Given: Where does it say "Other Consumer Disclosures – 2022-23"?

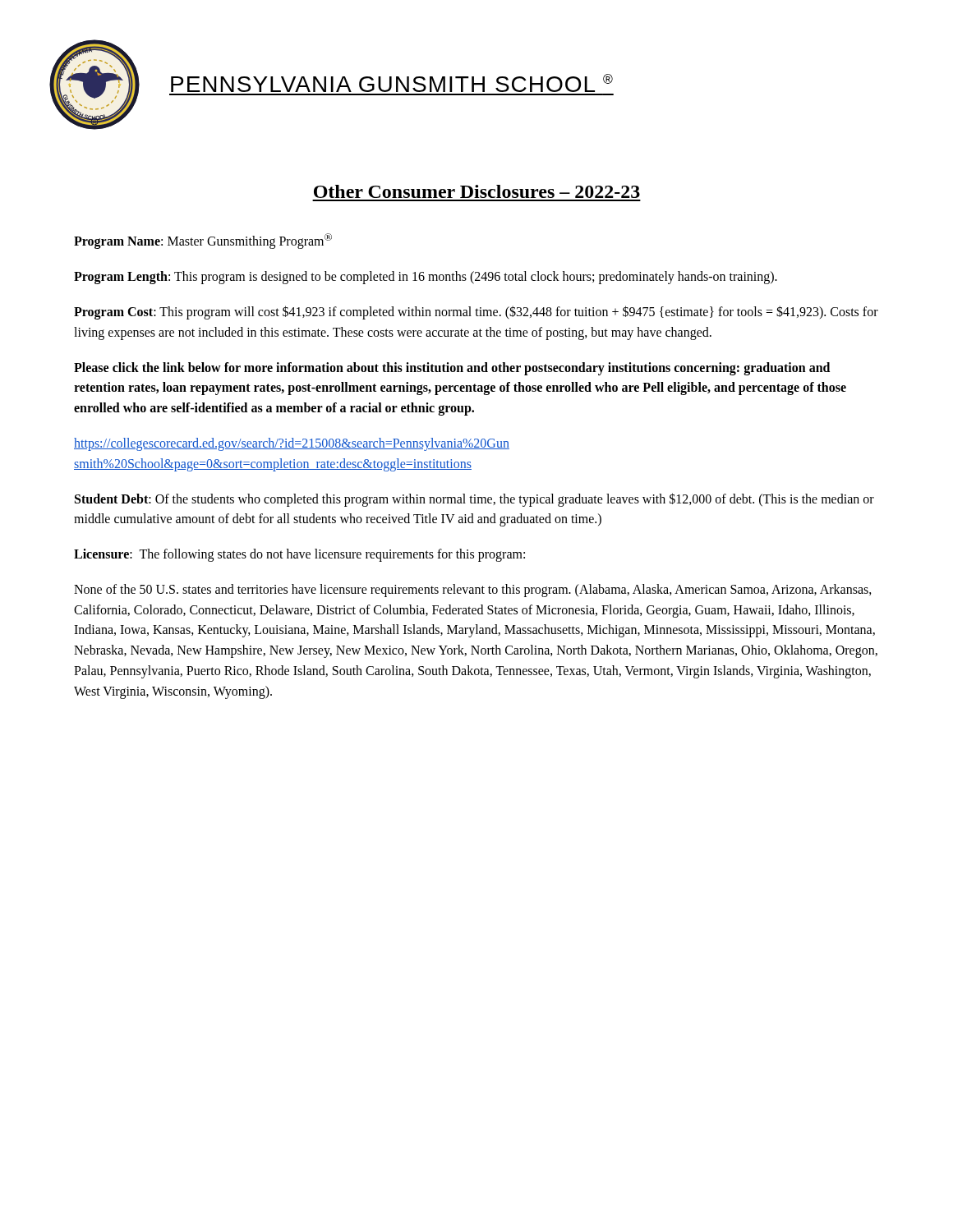Looking at the screenshot, I should pyautogui.click(x=476, y=191).
